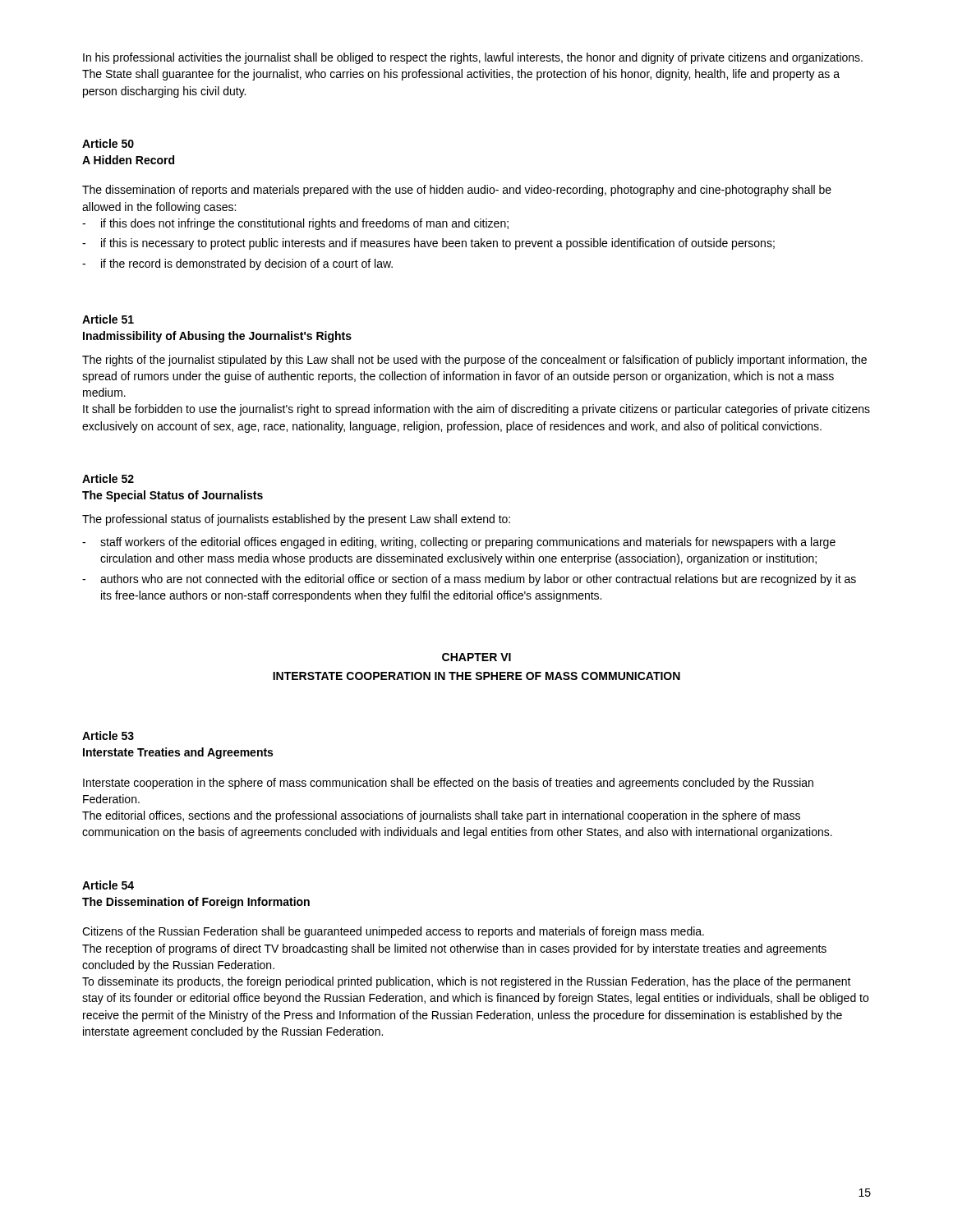
Task: Locate the text block starting "- if this does not infringe"
Action: [476, 224]
